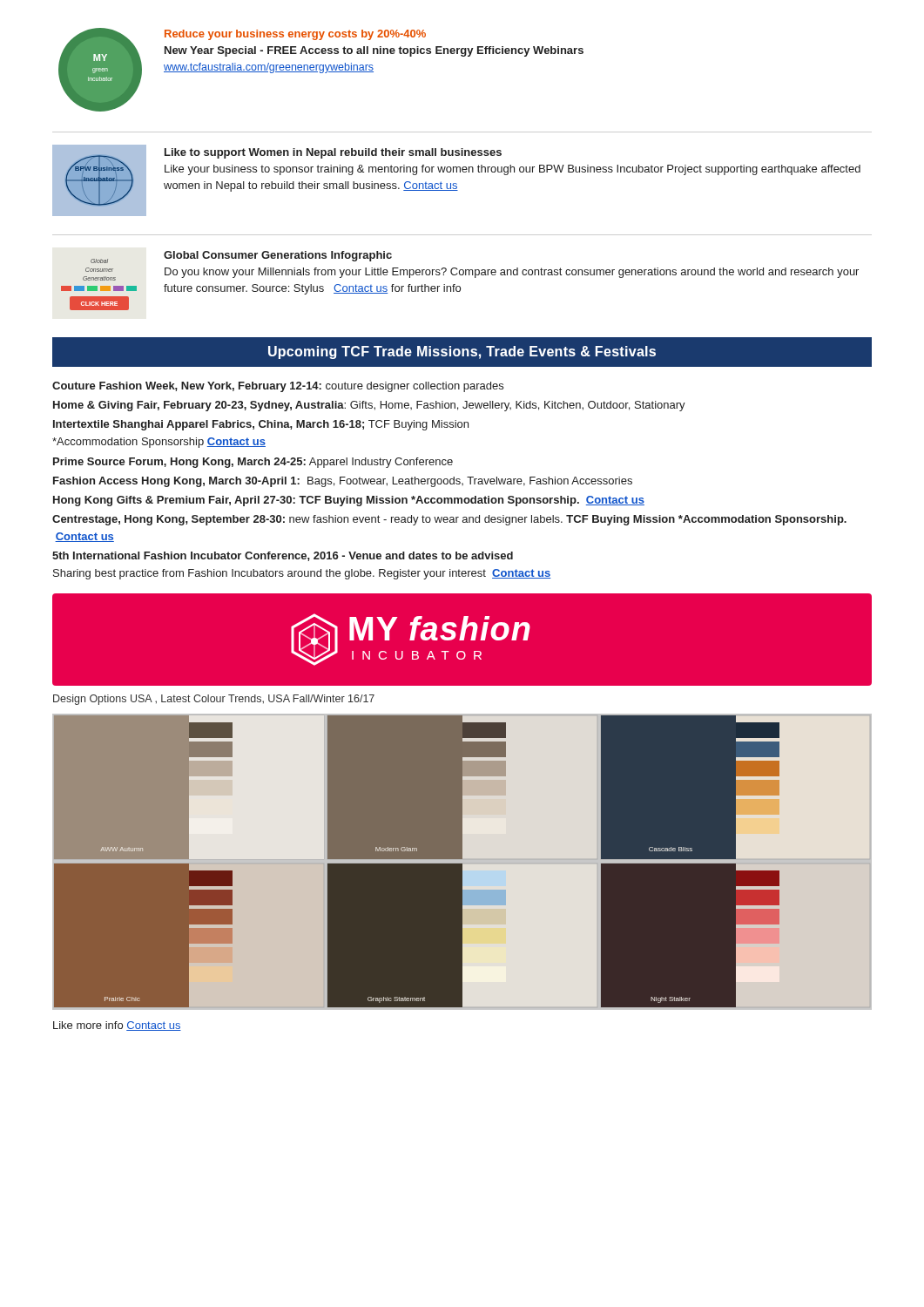Click on the illustration
Image resolution: width=924 pixels, height=1307 pixels.
pyautogui.click(x=100, y=284)
